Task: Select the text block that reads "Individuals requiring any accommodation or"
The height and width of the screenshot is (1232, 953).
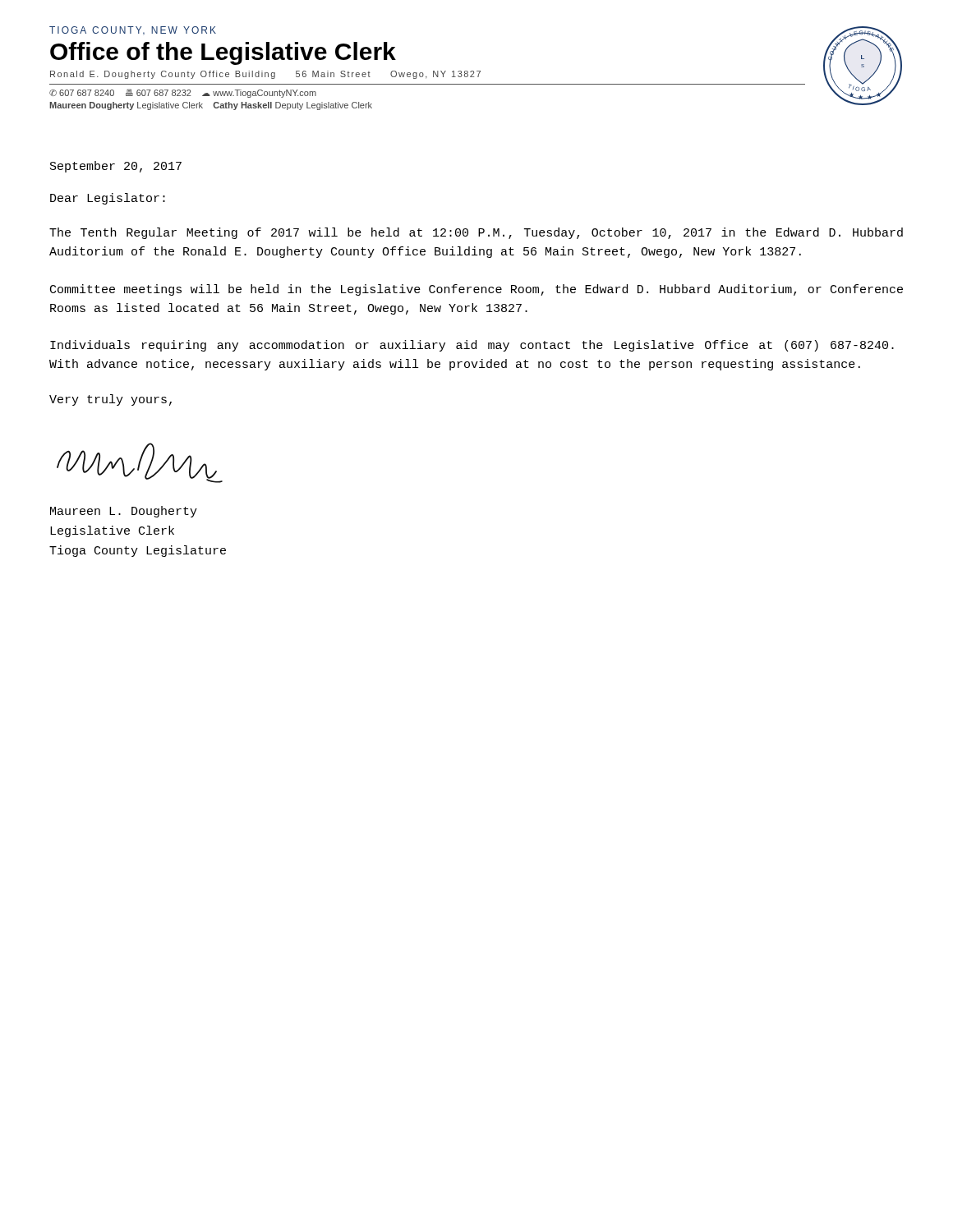Action: [x=476, y=356]
